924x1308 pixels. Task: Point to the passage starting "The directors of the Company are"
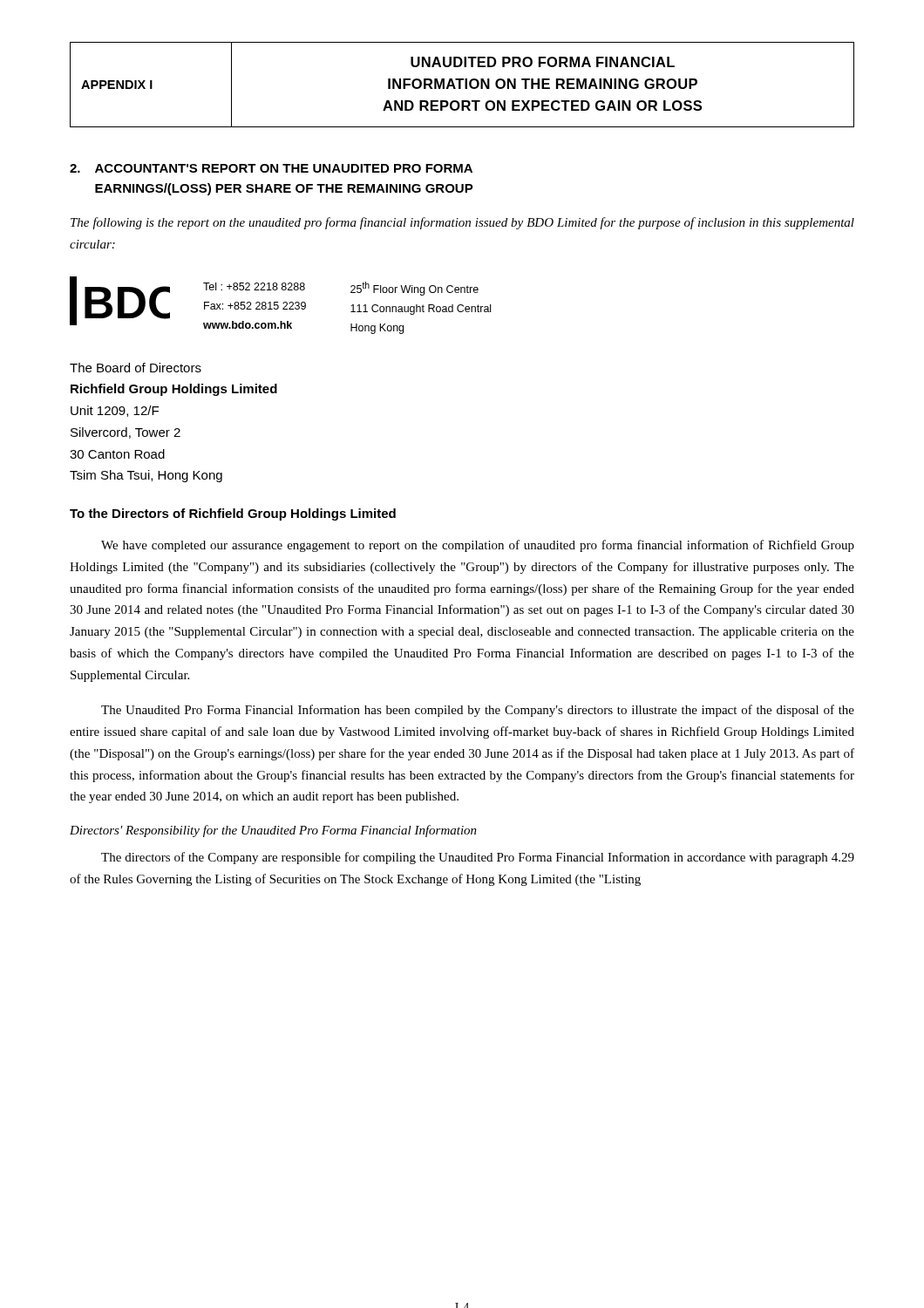tap(462, 868)
